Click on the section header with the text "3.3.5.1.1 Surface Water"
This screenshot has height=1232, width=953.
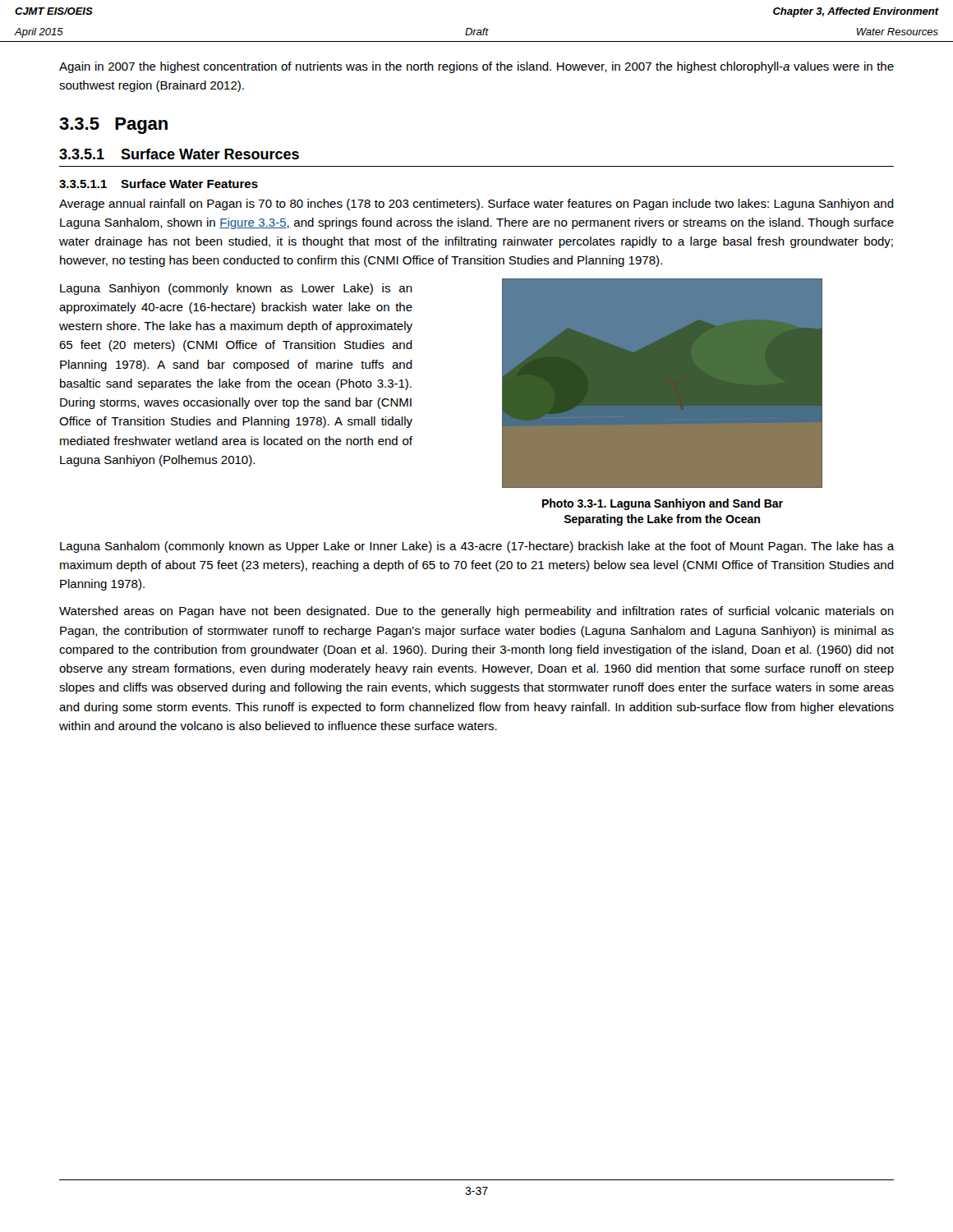tap(159, 184)
